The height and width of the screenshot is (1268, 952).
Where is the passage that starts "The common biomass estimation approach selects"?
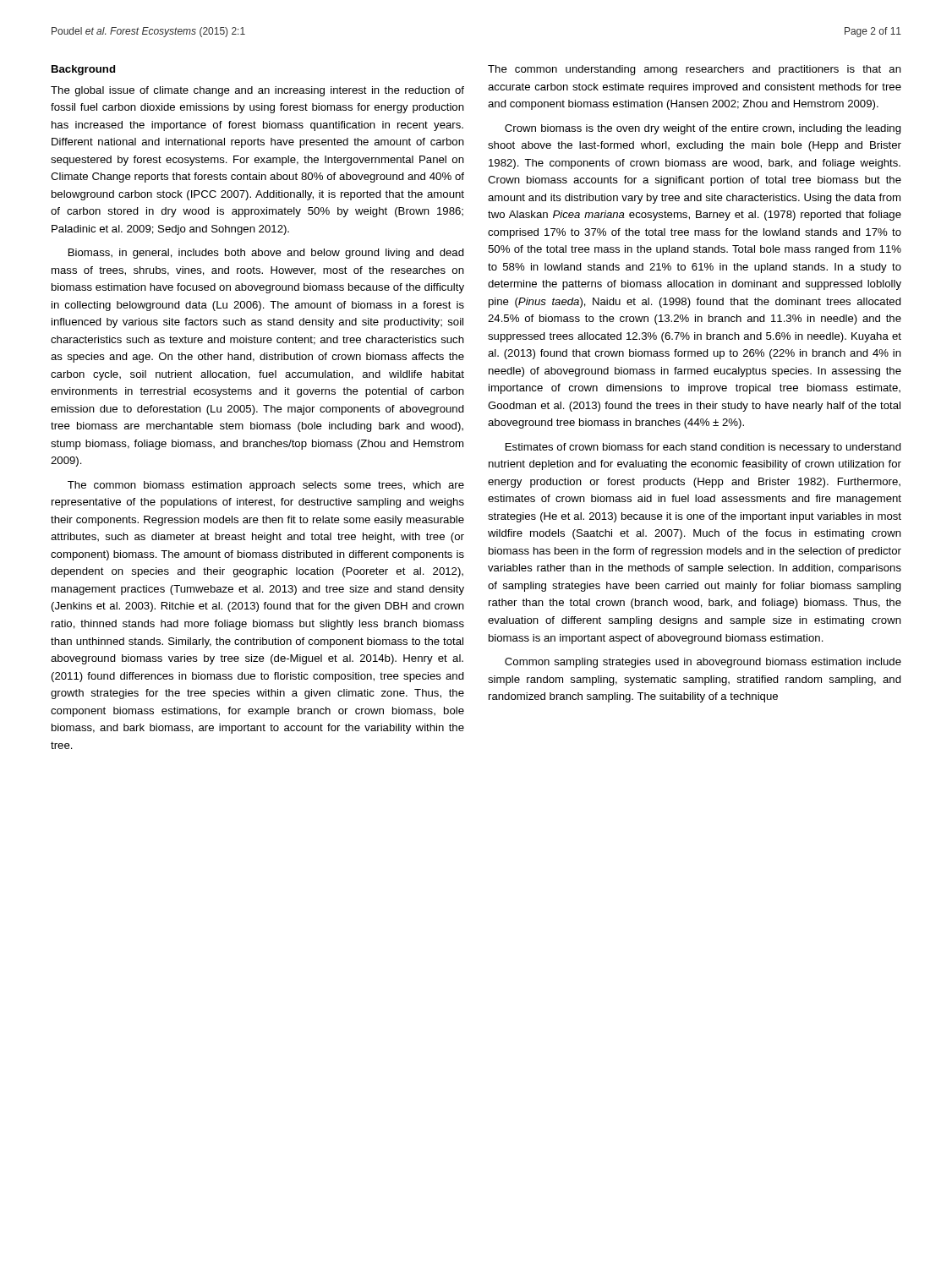click(x=257, y=615)
